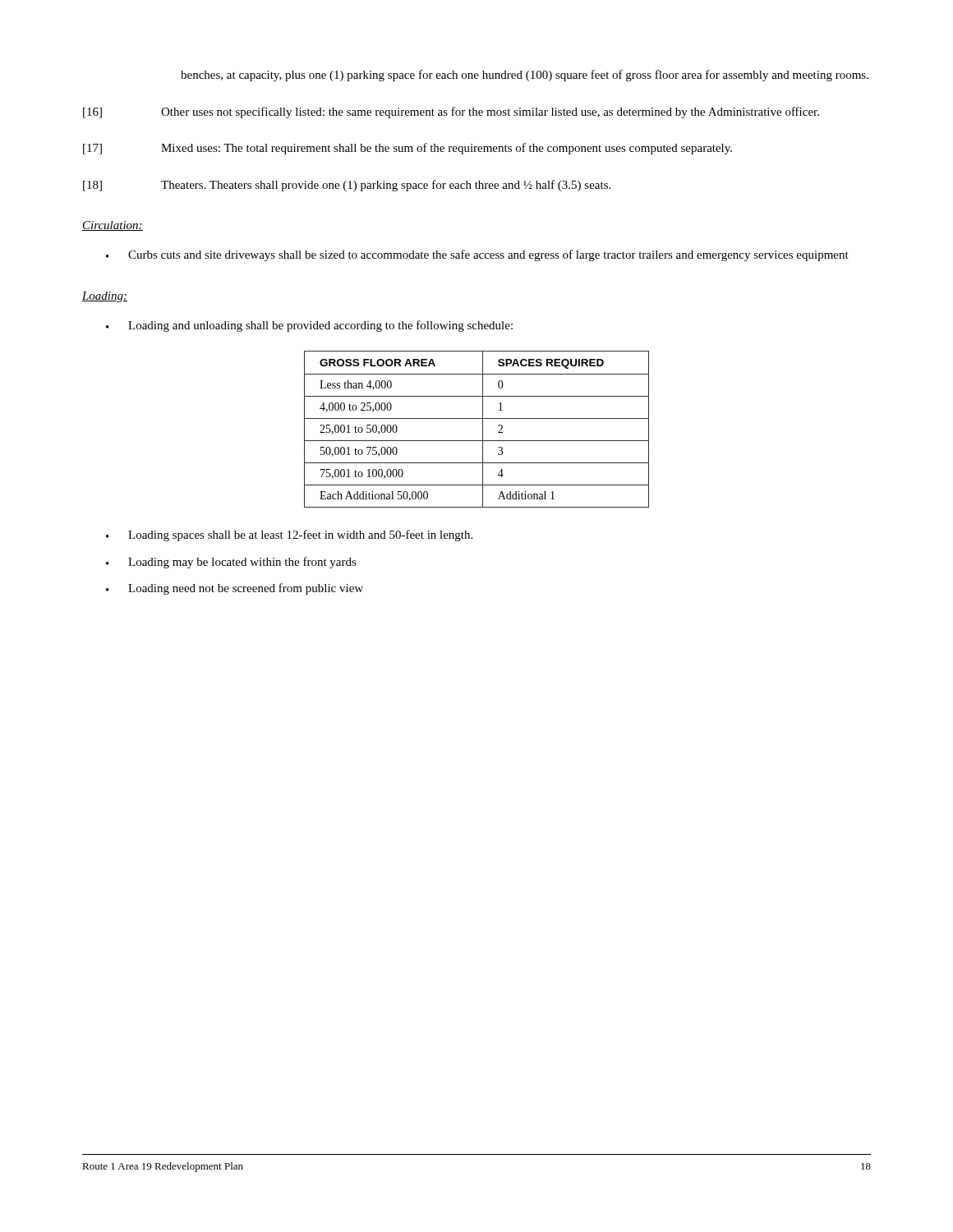Screen dimensions: 1232x953
Task: Locate the passage starting "• Curbs cuts and site driveways"
Action: coord(488,256)
